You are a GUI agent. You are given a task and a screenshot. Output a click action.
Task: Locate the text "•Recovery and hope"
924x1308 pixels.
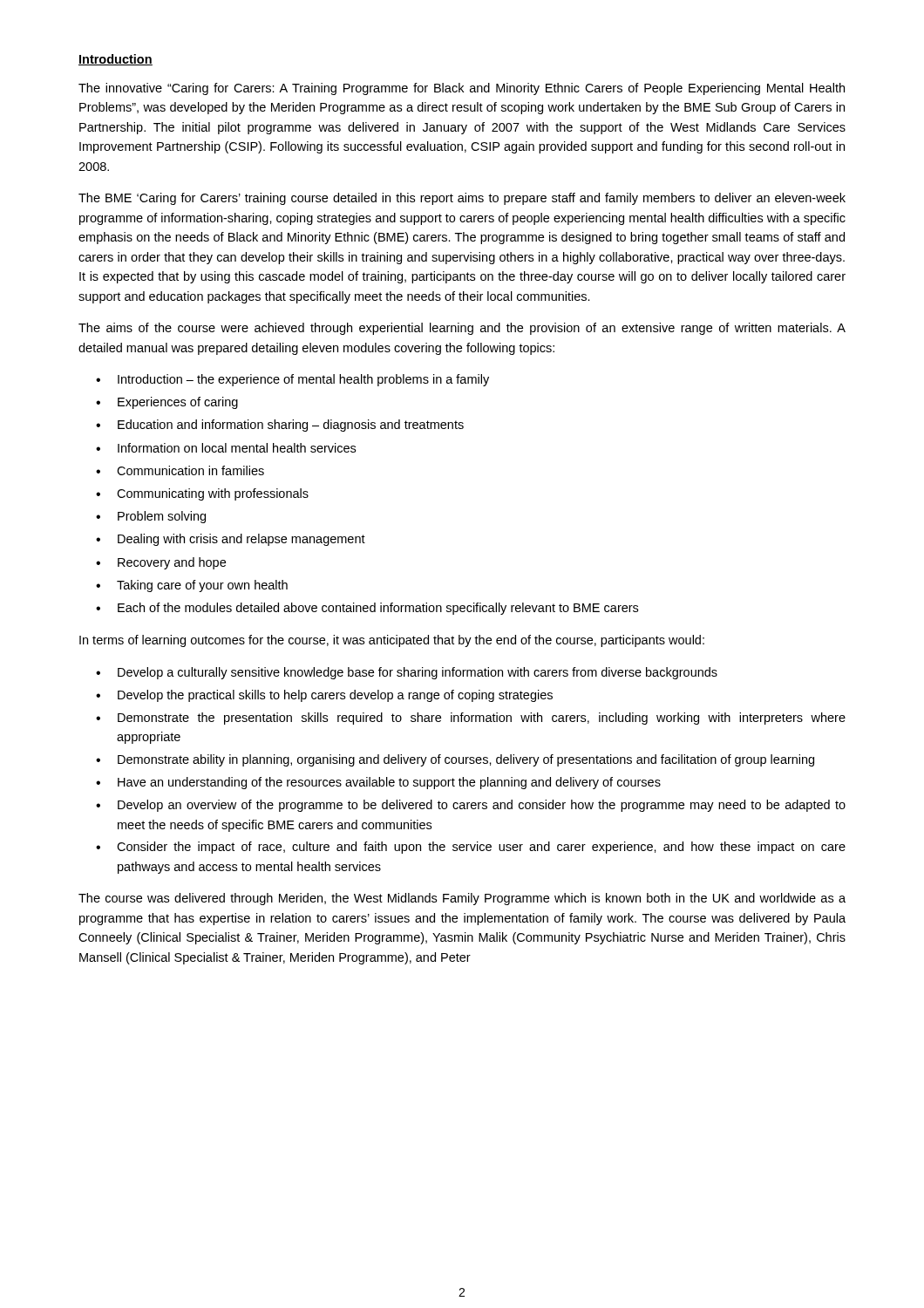point(161,563)
